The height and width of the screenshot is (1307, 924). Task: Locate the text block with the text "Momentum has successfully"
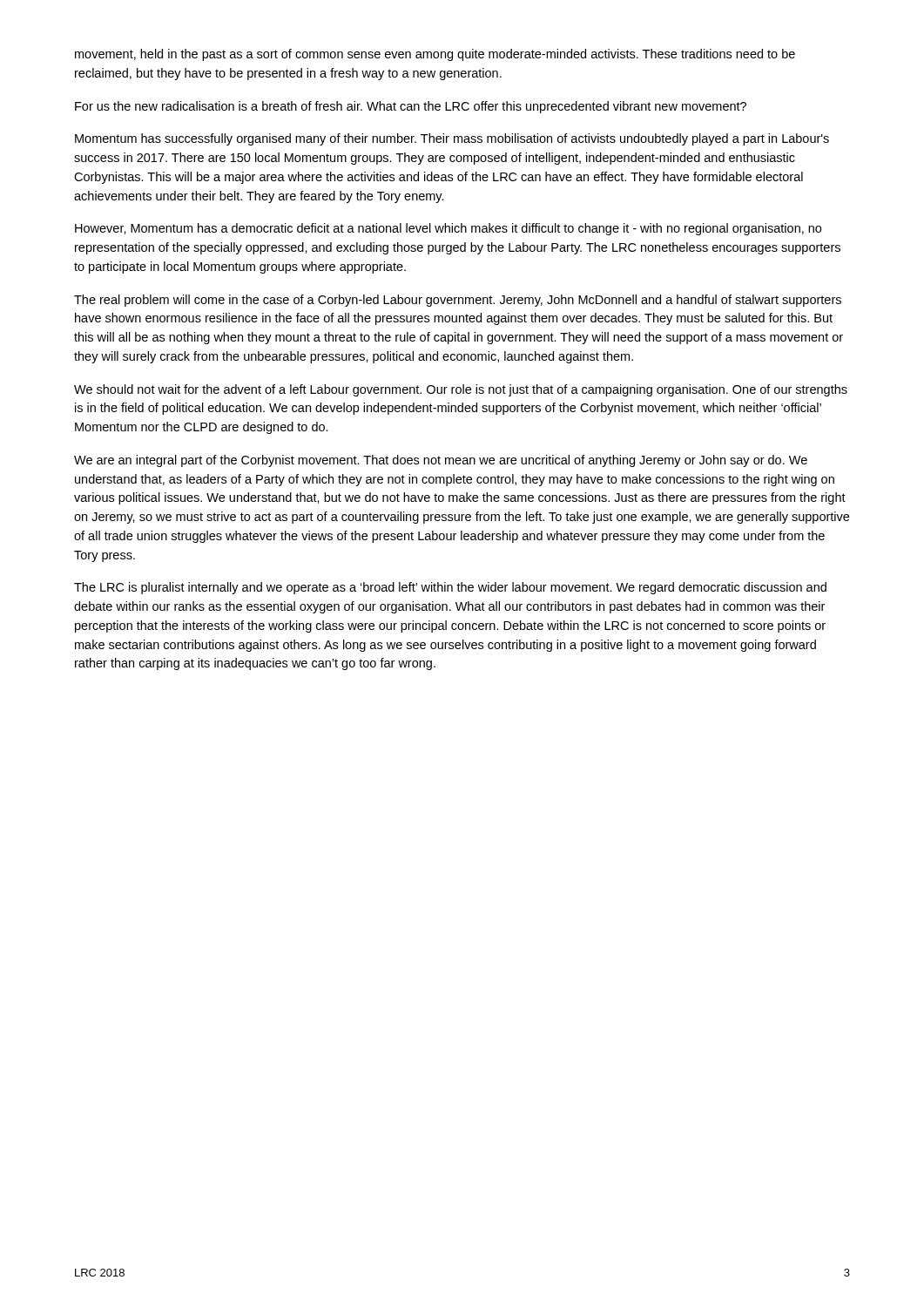(x=452, y=167)
